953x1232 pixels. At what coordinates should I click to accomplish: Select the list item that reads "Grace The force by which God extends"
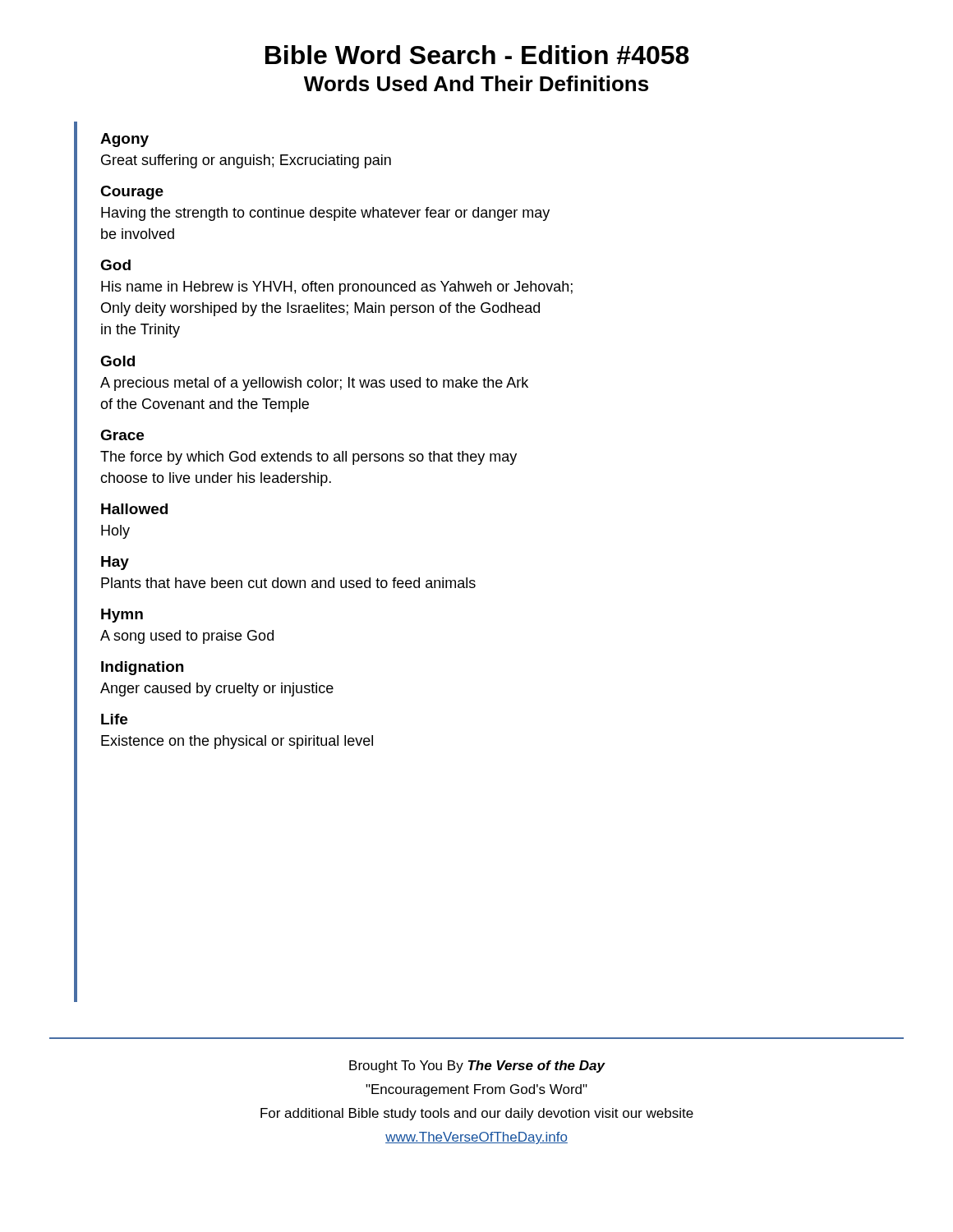coord(486,457)
